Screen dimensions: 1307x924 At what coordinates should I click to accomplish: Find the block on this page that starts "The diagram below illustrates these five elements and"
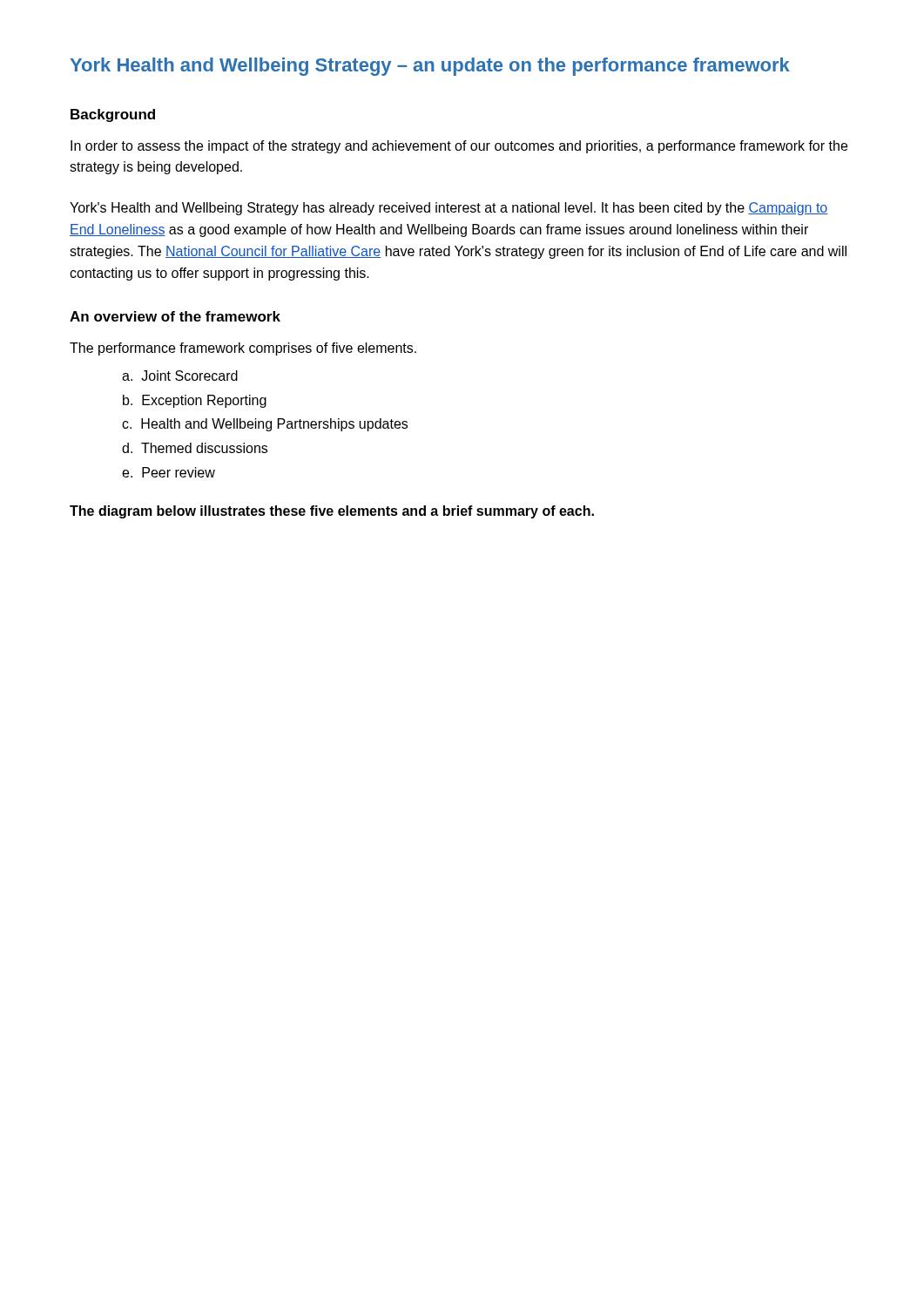point(332,511)
